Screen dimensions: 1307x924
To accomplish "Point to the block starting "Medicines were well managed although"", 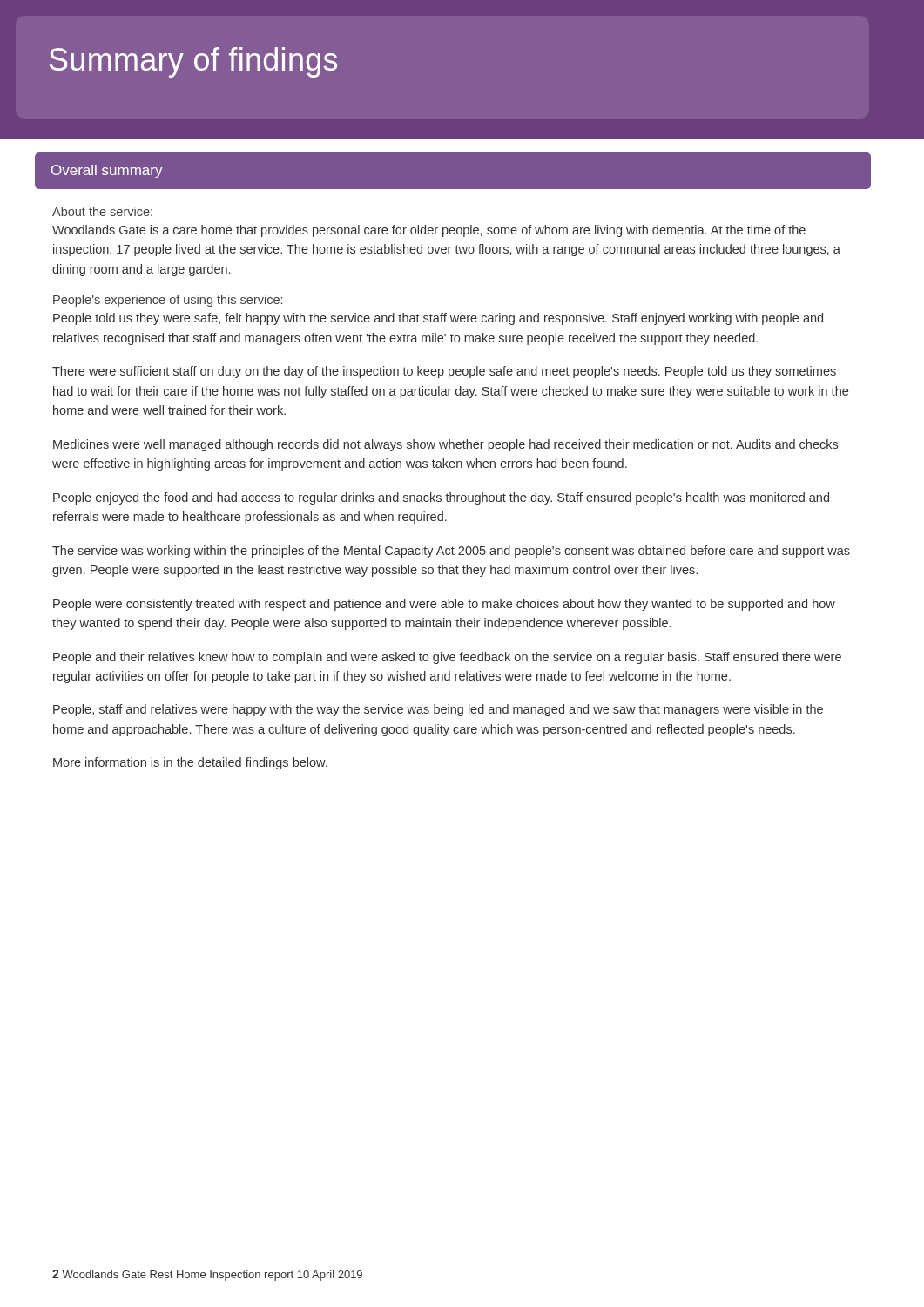I will [x=445, y=454].
